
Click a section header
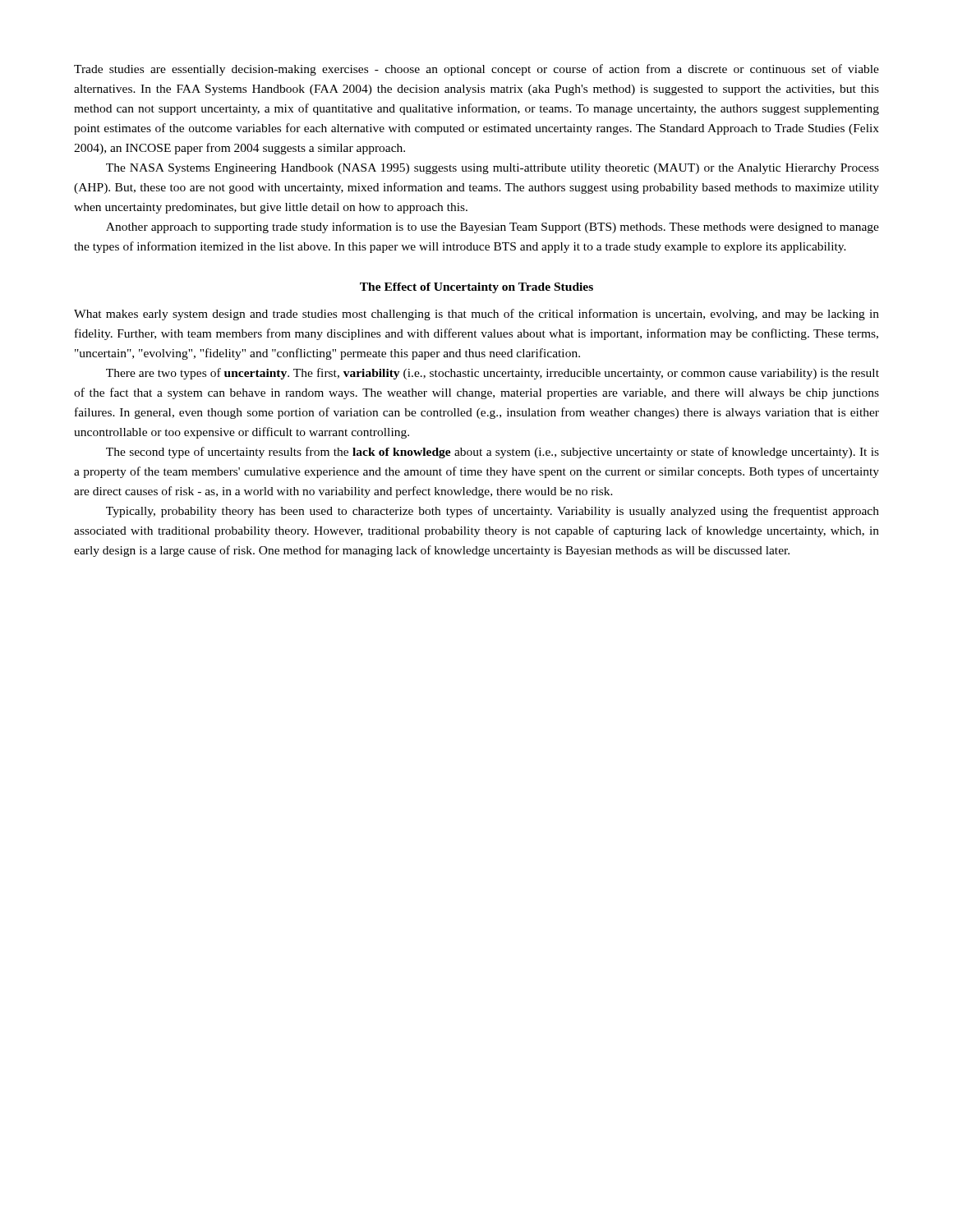[476, 286]
